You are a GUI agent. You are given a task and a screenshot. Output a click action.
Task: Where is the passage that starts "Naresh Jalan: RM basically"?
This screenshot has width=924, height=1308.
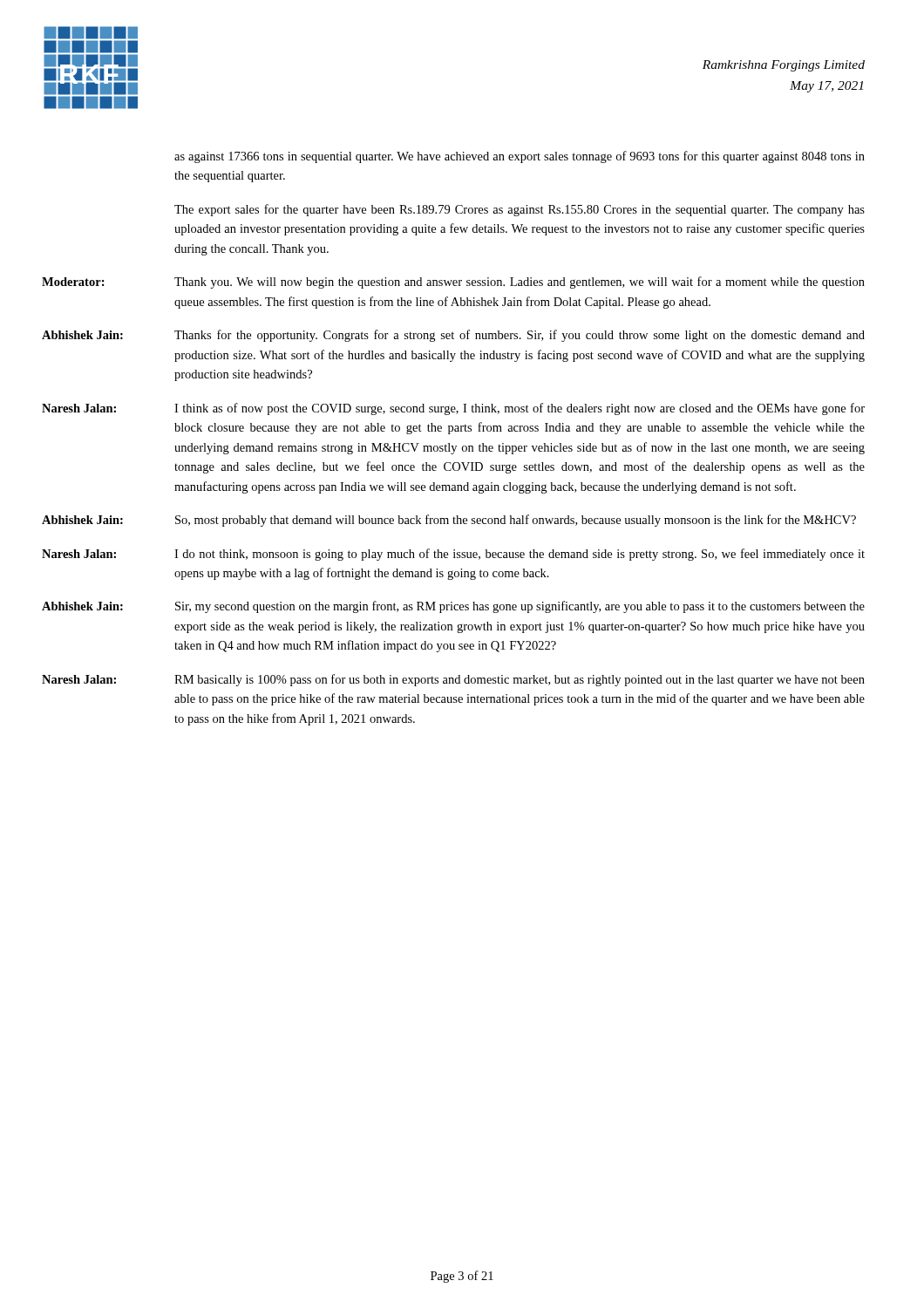coord(453,699)
